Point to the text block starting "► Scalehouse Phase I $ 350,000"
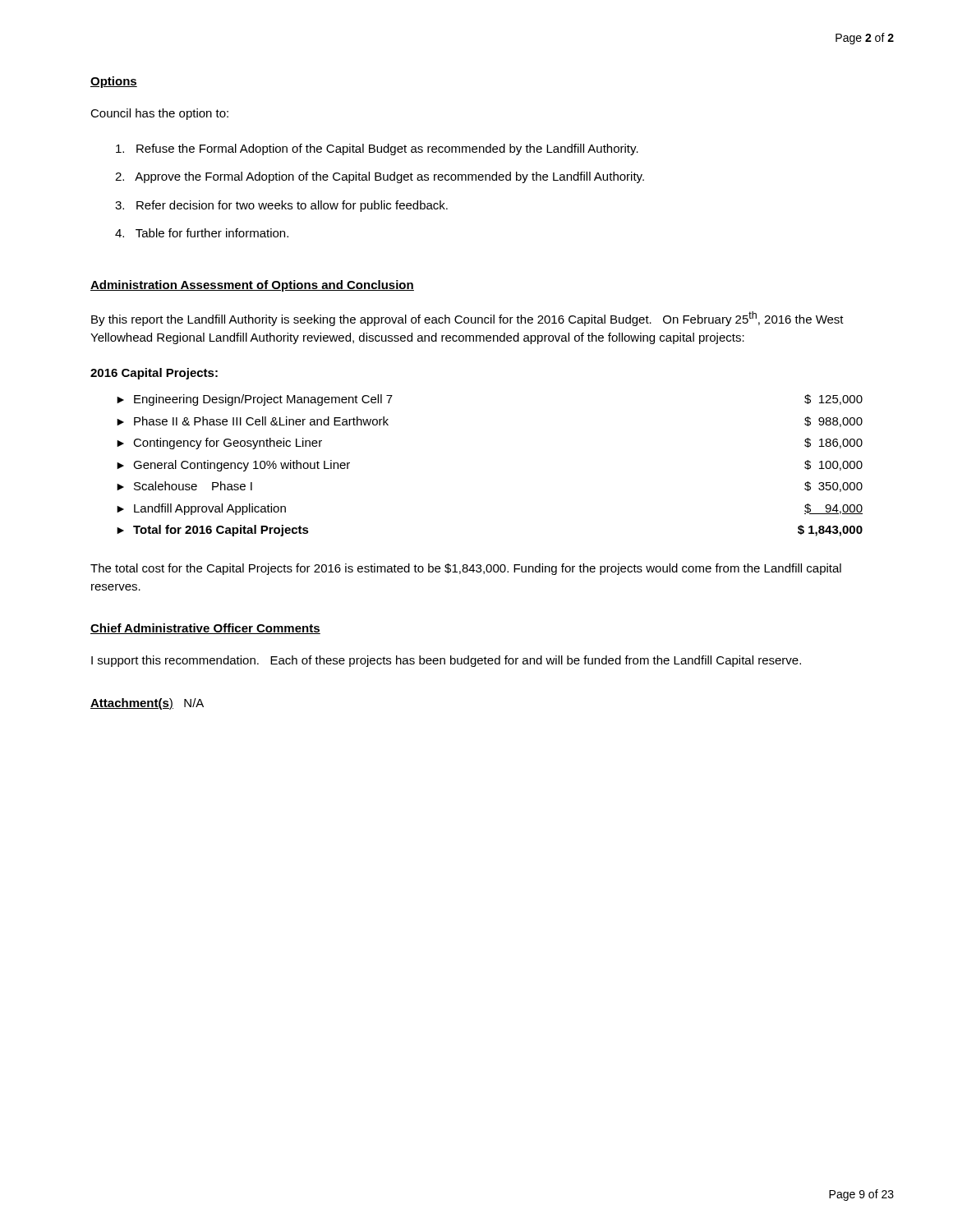953x1232 pixels. (161, 487)
